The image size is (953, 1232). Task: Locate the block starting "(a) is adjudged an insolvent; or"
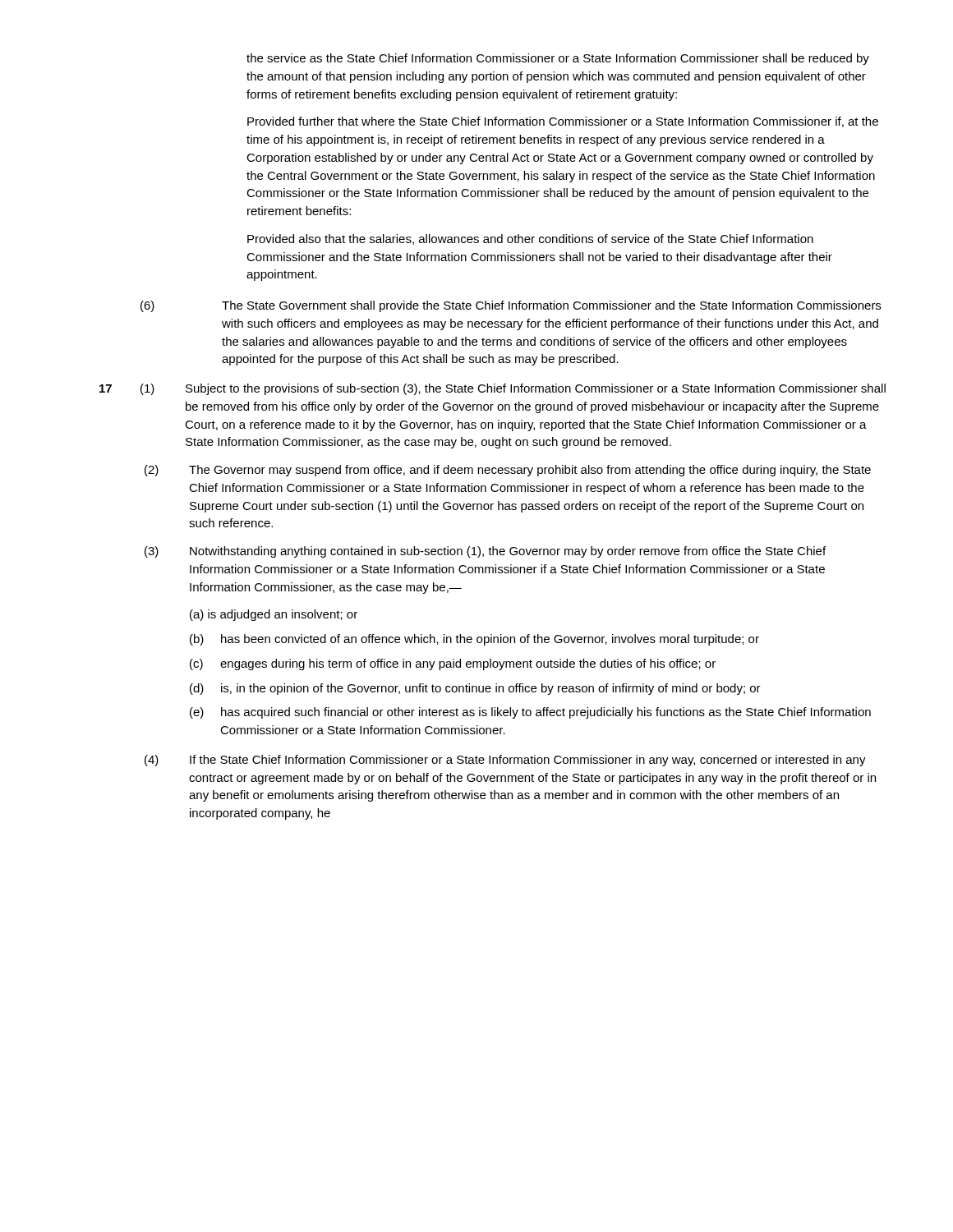coord(274,615)
